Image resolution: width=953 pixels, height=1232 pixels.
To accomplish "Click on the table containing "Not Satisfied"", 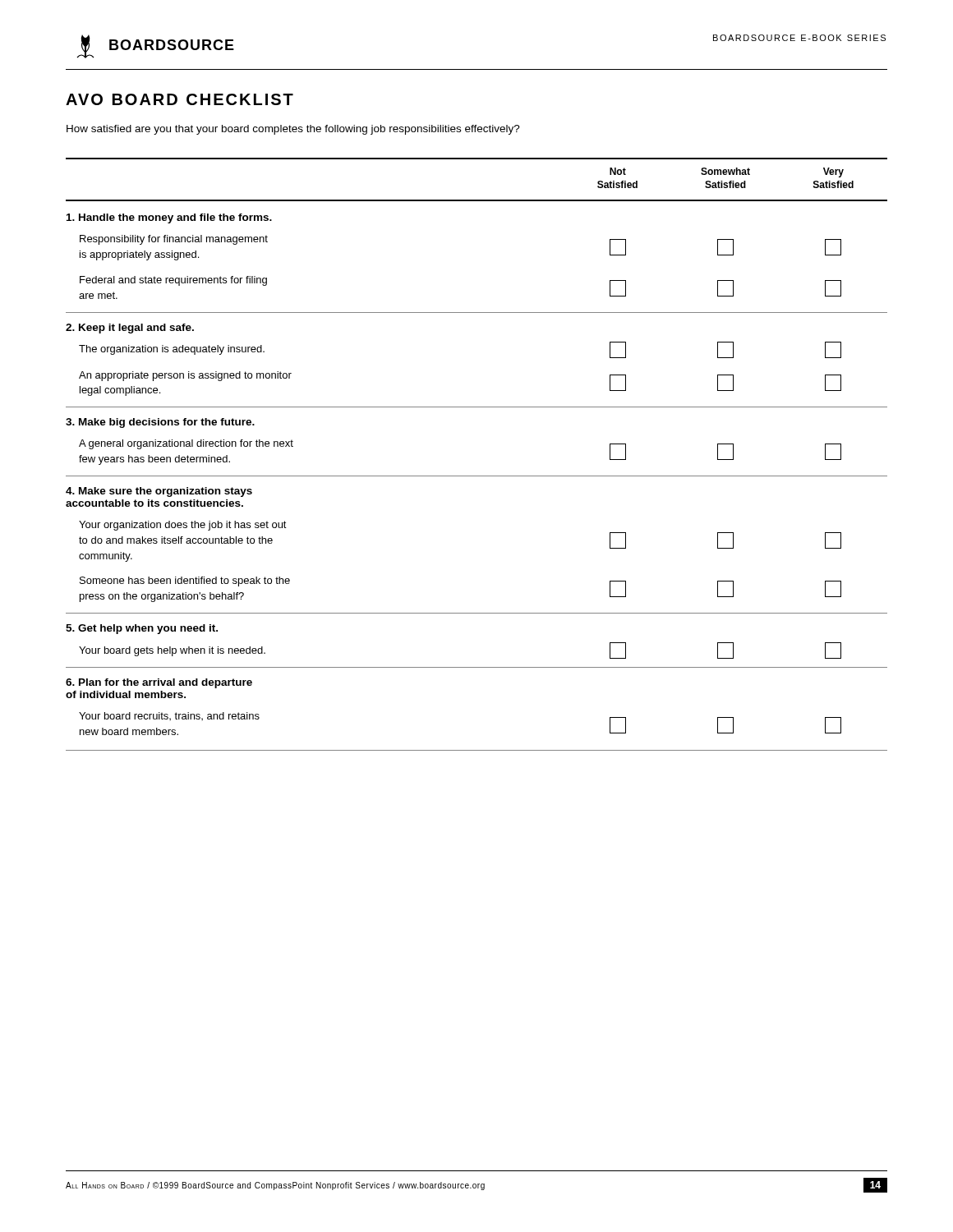I will pos(476,454).
